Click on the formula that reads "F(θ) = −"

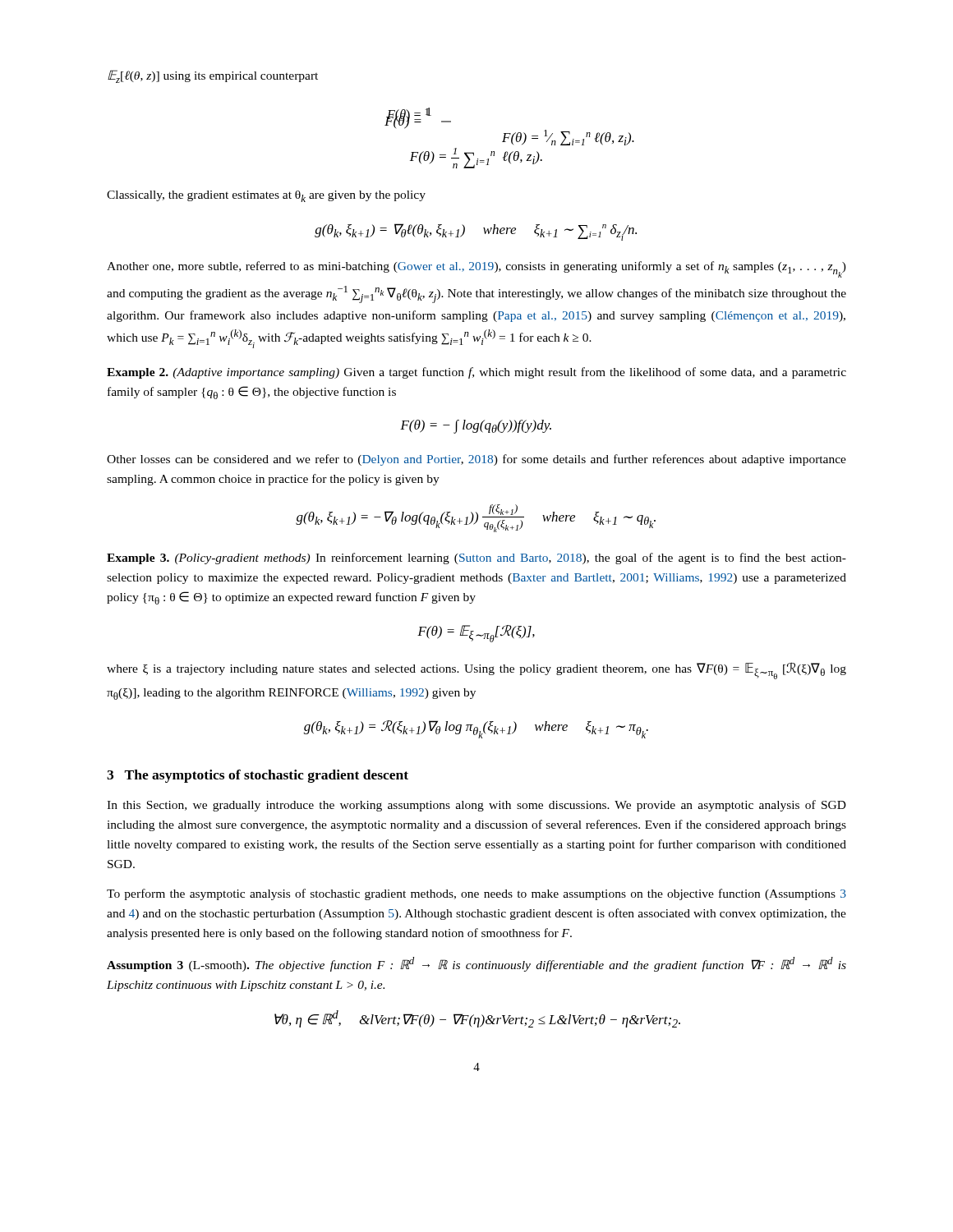pos(476,426)
